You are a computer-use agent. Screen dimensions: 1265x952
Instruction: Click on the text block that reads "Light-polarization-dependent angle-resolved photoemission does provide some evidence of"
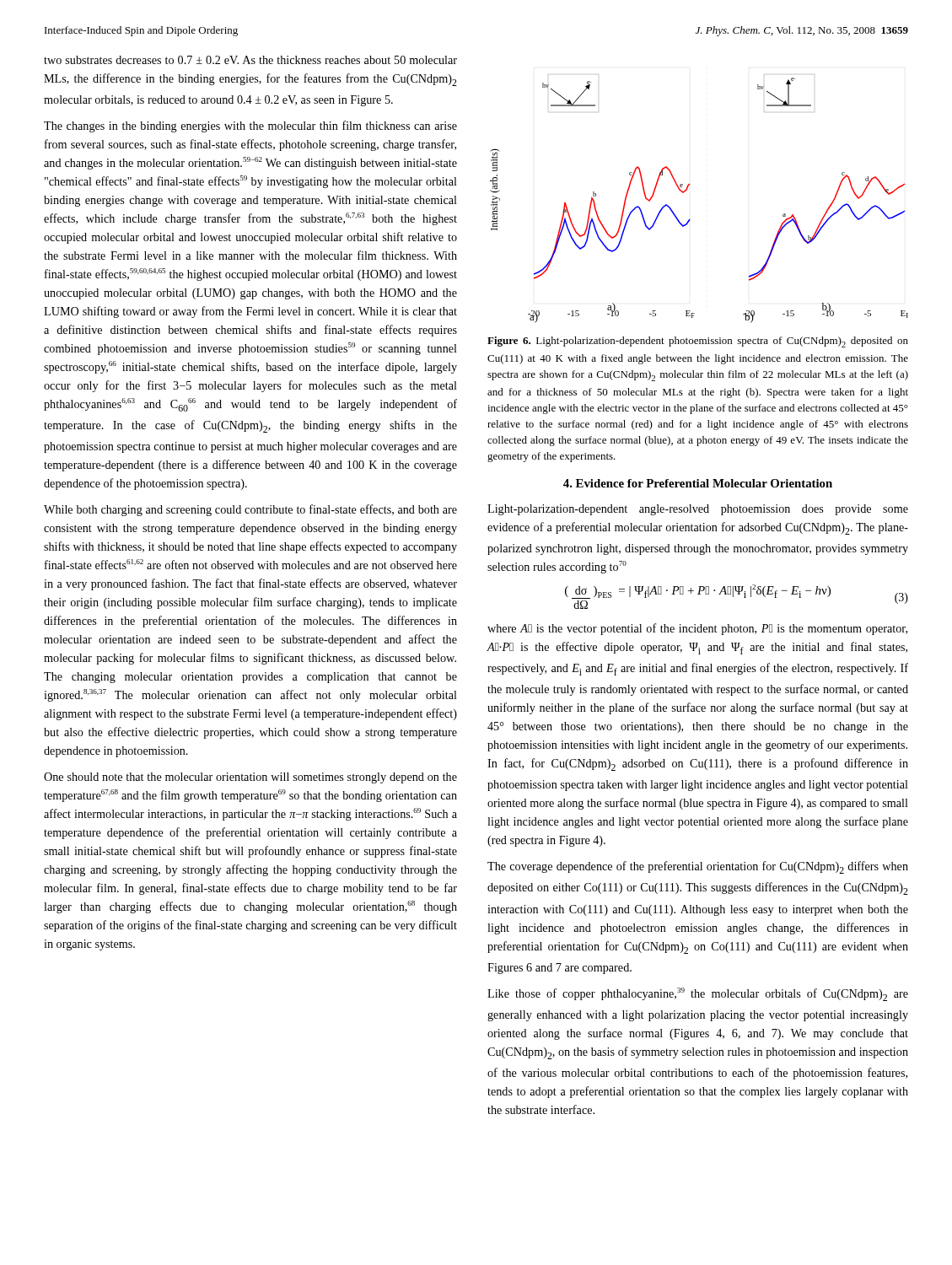(698, 537)
